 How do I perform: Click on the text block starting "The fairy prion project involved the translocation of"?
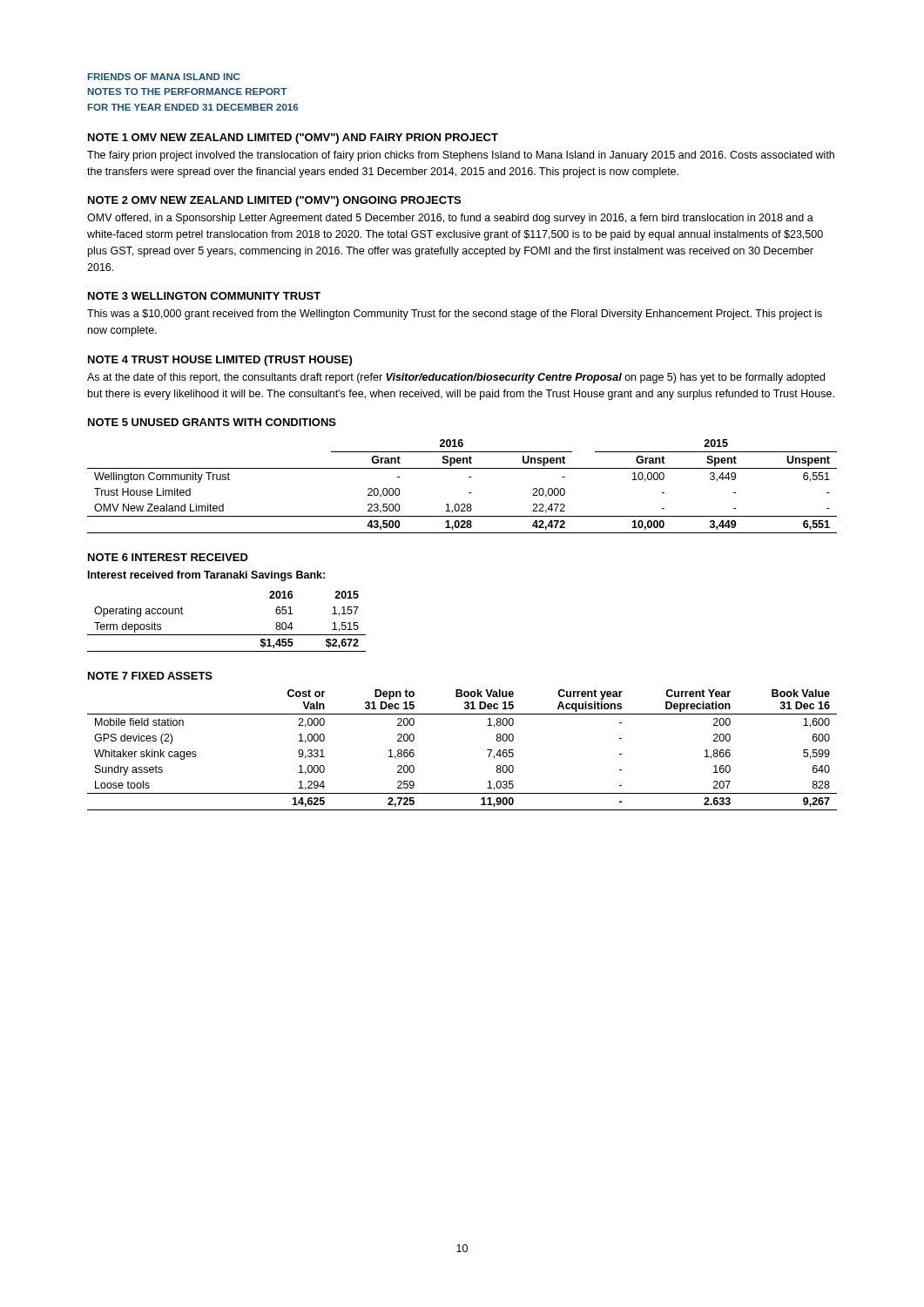(x=461, y=163)
